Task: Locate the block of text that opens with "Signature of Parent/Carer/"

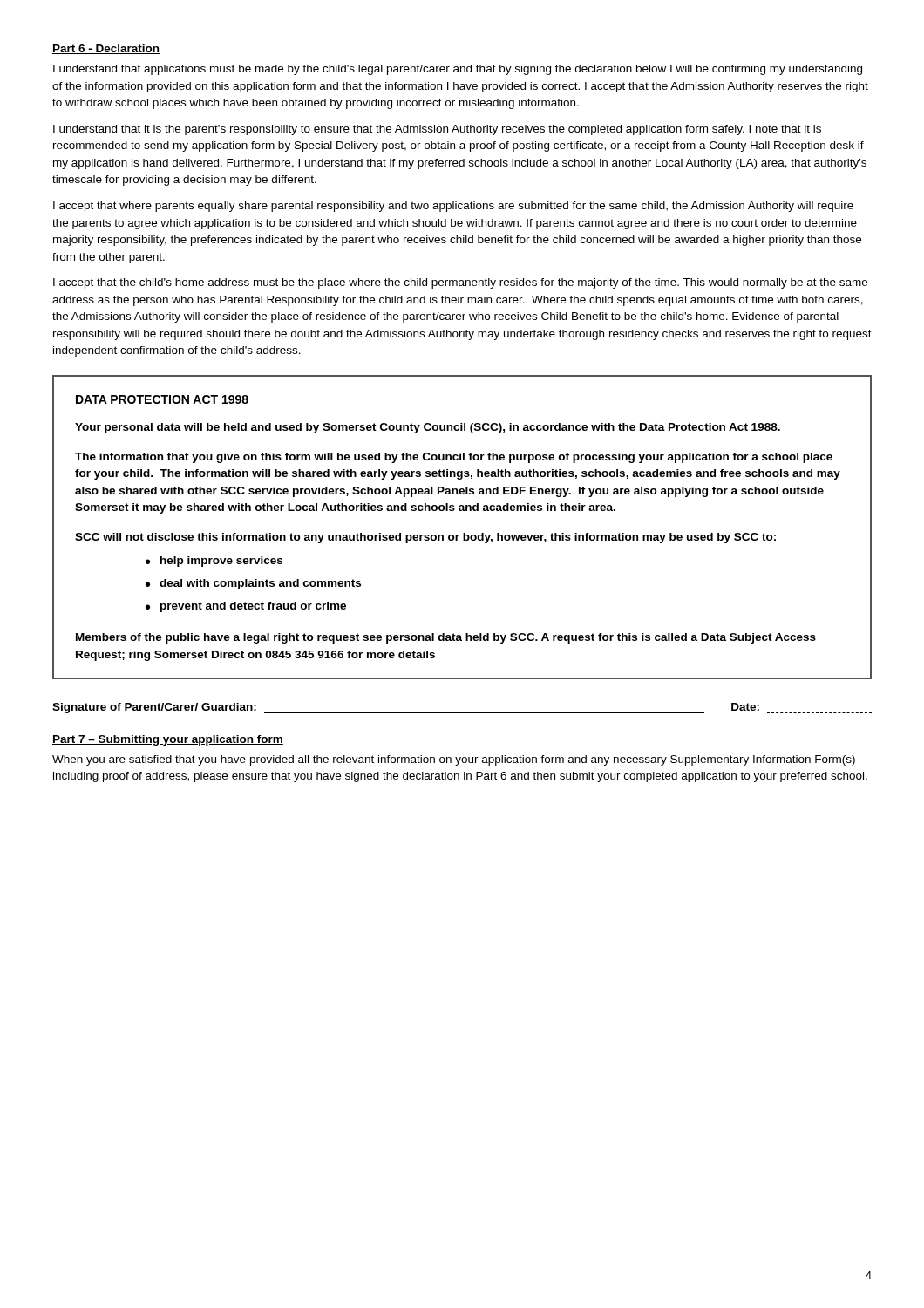Action: (462, 704)
